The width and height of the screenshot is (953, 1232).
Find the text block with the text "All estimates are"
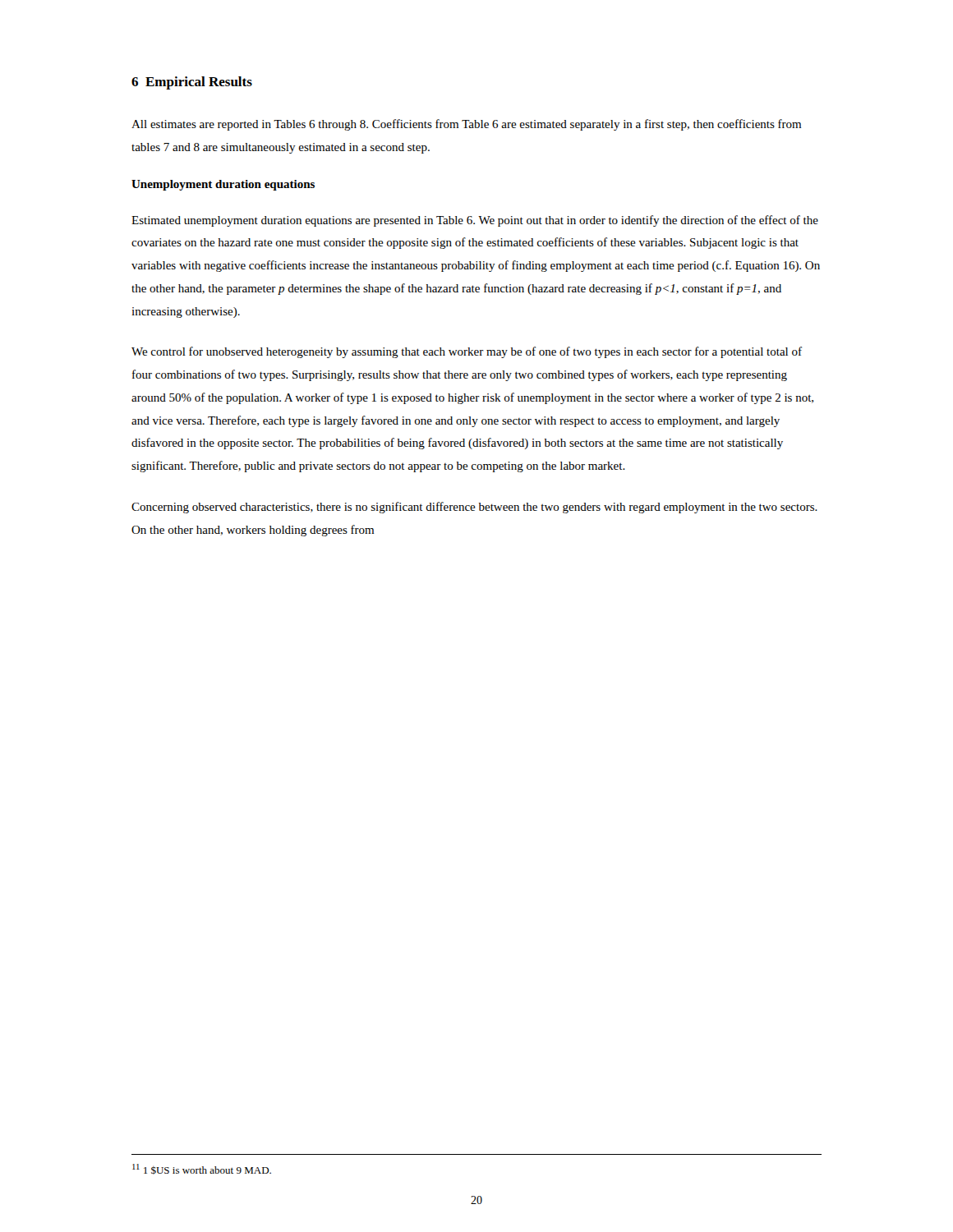point(466,135)
